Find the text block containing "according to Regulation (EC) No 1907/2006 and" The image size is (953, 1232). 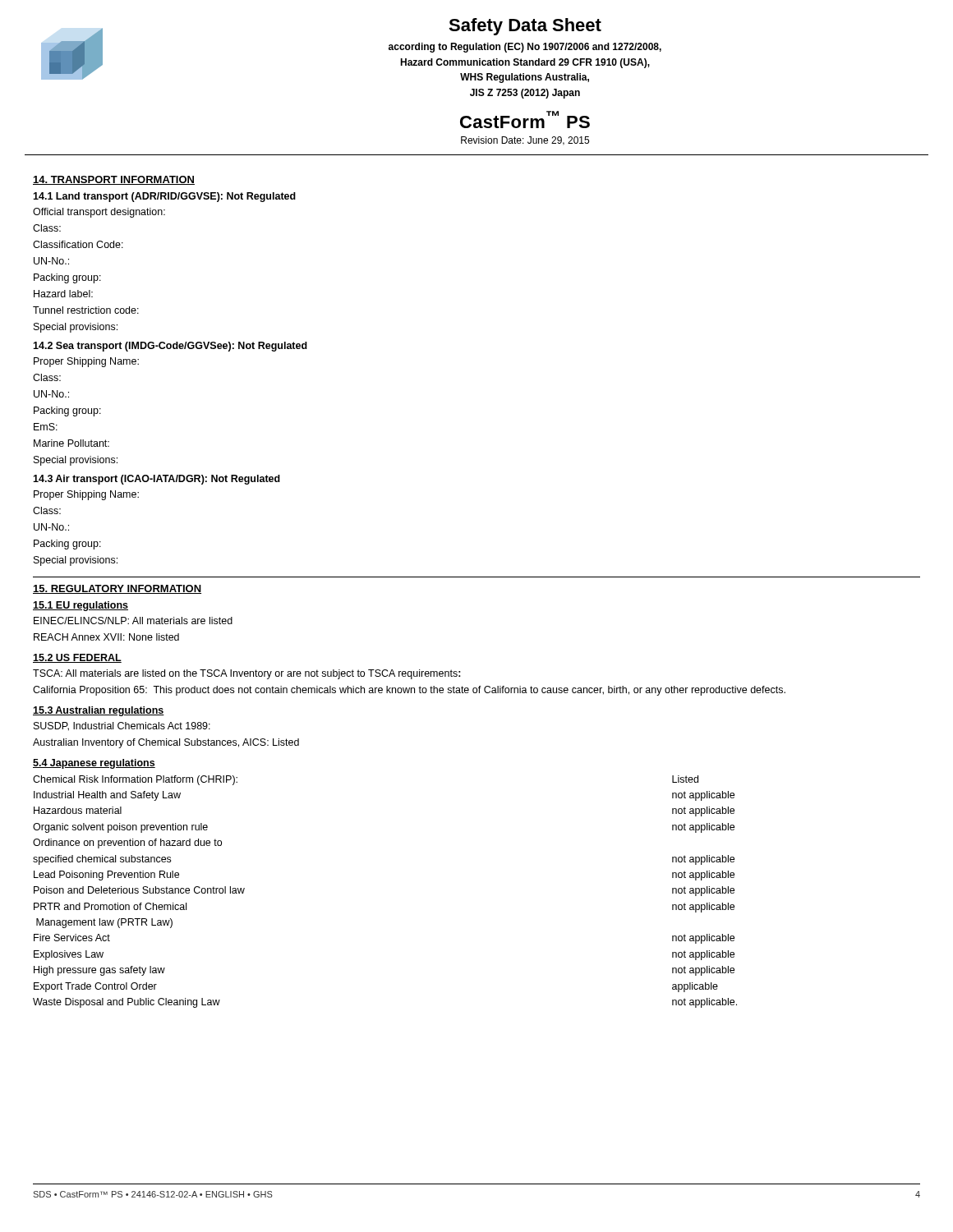coord(525,70)
